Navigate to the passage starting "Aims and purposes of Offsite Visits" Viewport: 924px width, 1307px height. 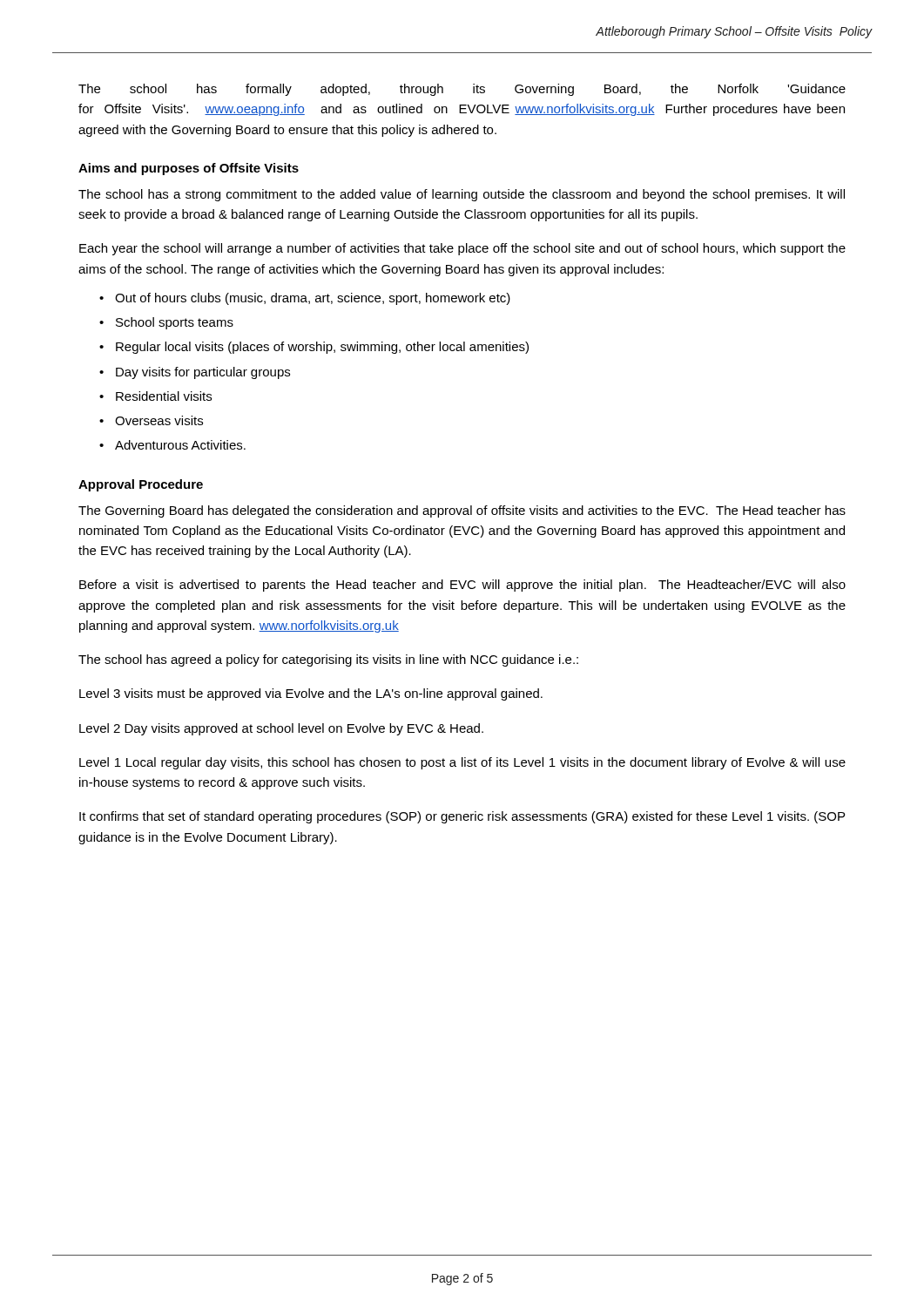189,167
